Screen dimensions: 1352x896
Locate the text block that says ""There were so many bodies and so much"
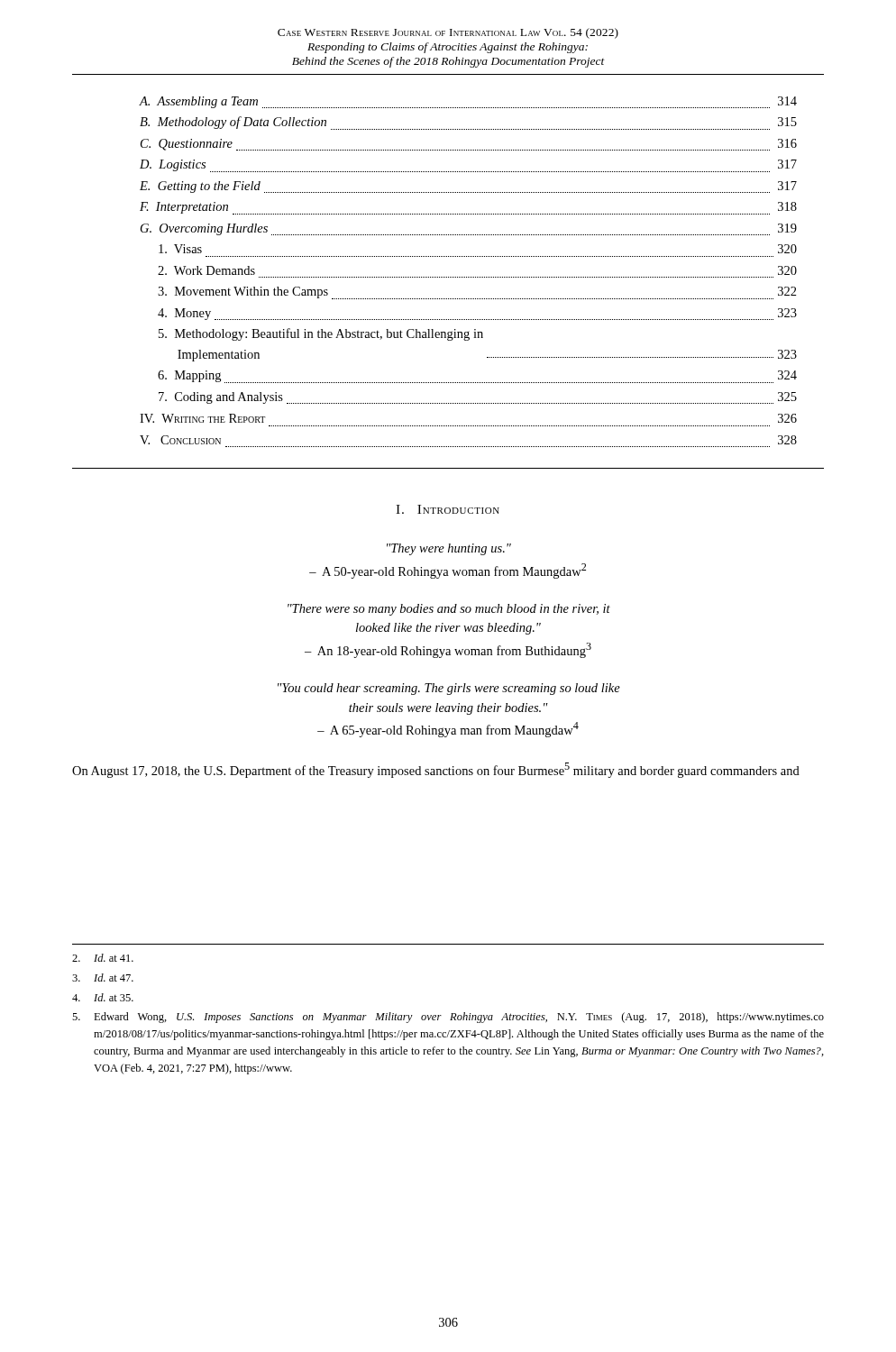pyautogui.click(x=448, y=629)
